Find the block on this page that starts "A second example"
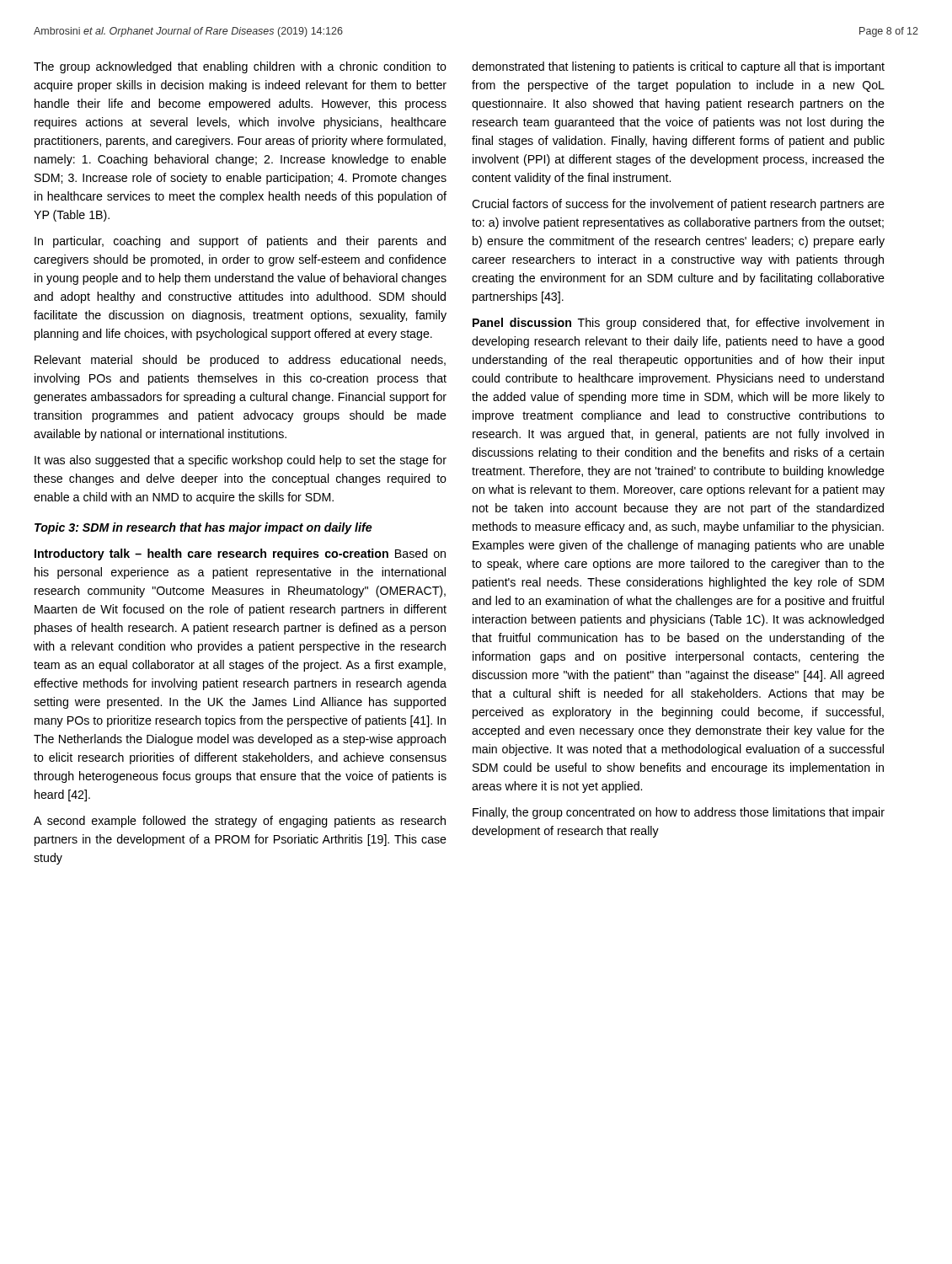The image size is (952, 1264). (x=240, y=839)
